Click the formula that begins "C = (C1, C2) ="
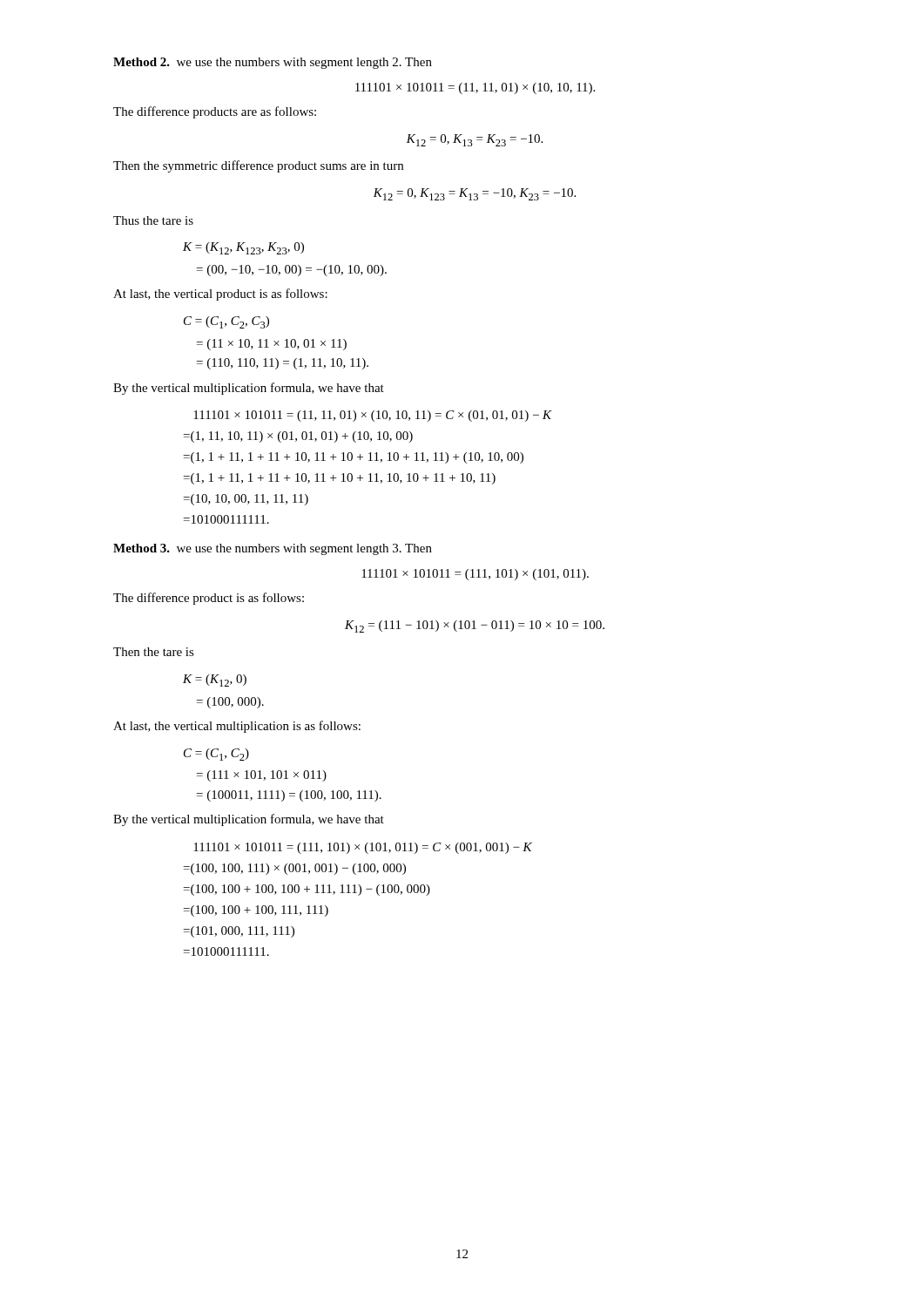This screenshot has width=924, height=1307. pos(282,773)
